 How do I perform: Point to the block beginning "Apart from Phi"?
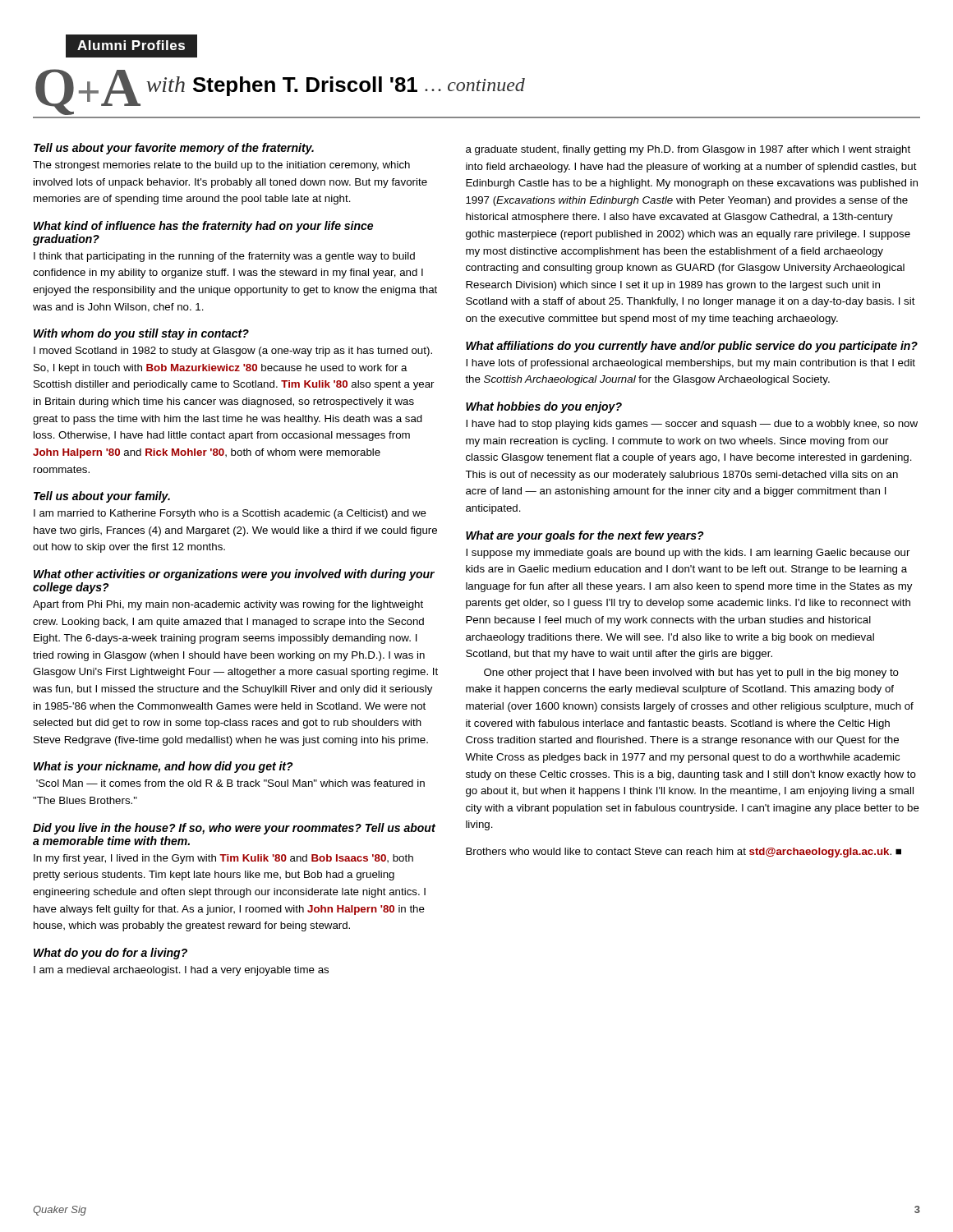point(235,672)
